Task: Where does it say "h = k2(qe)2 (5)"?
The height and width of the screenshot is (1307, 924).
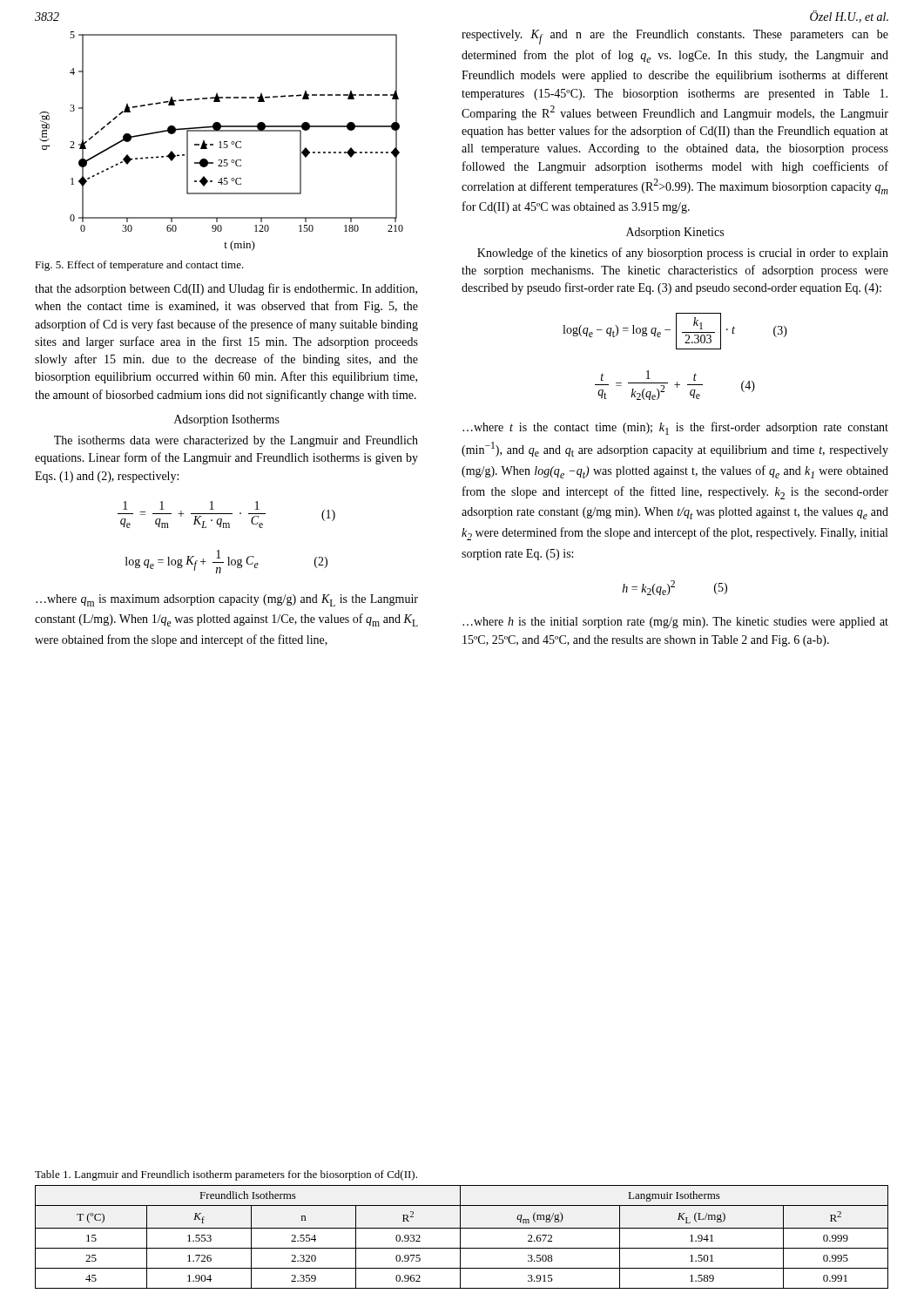Action: tap(675, 588)
